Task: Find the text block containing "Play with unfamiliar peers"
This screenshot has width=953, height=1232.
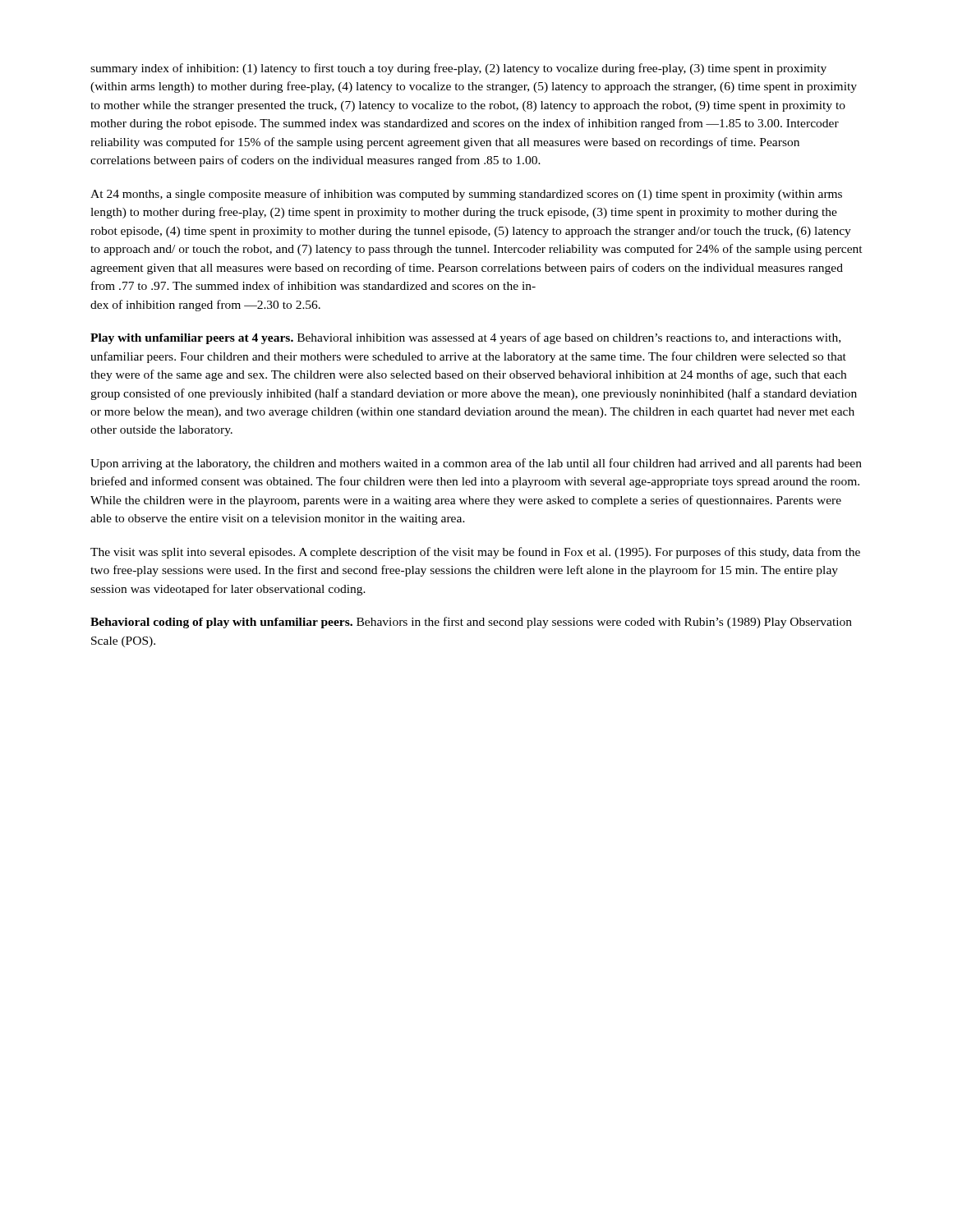Action: (x=474, y=383)
